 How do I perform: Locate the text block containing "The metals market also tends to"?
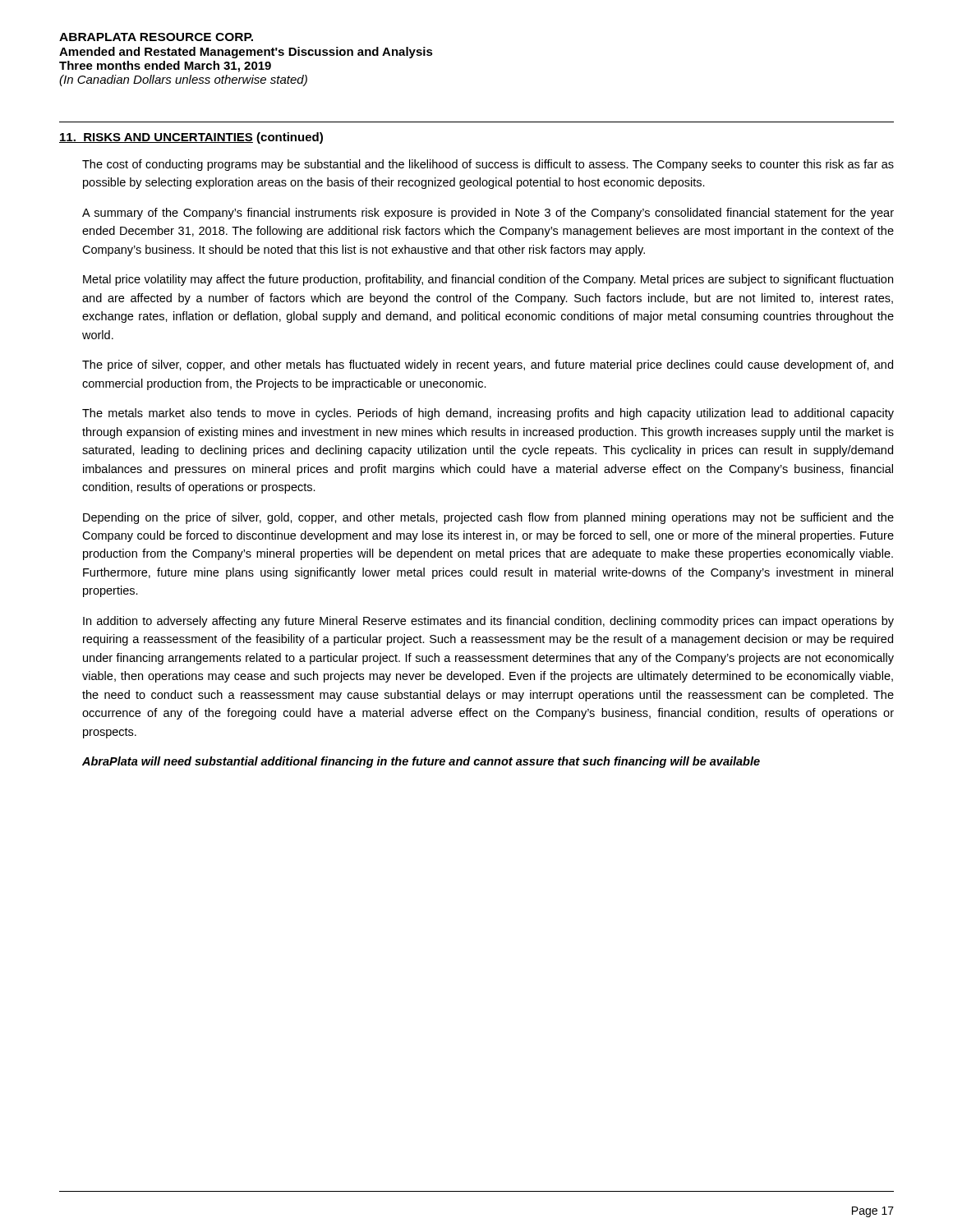(x=488, y=450)
